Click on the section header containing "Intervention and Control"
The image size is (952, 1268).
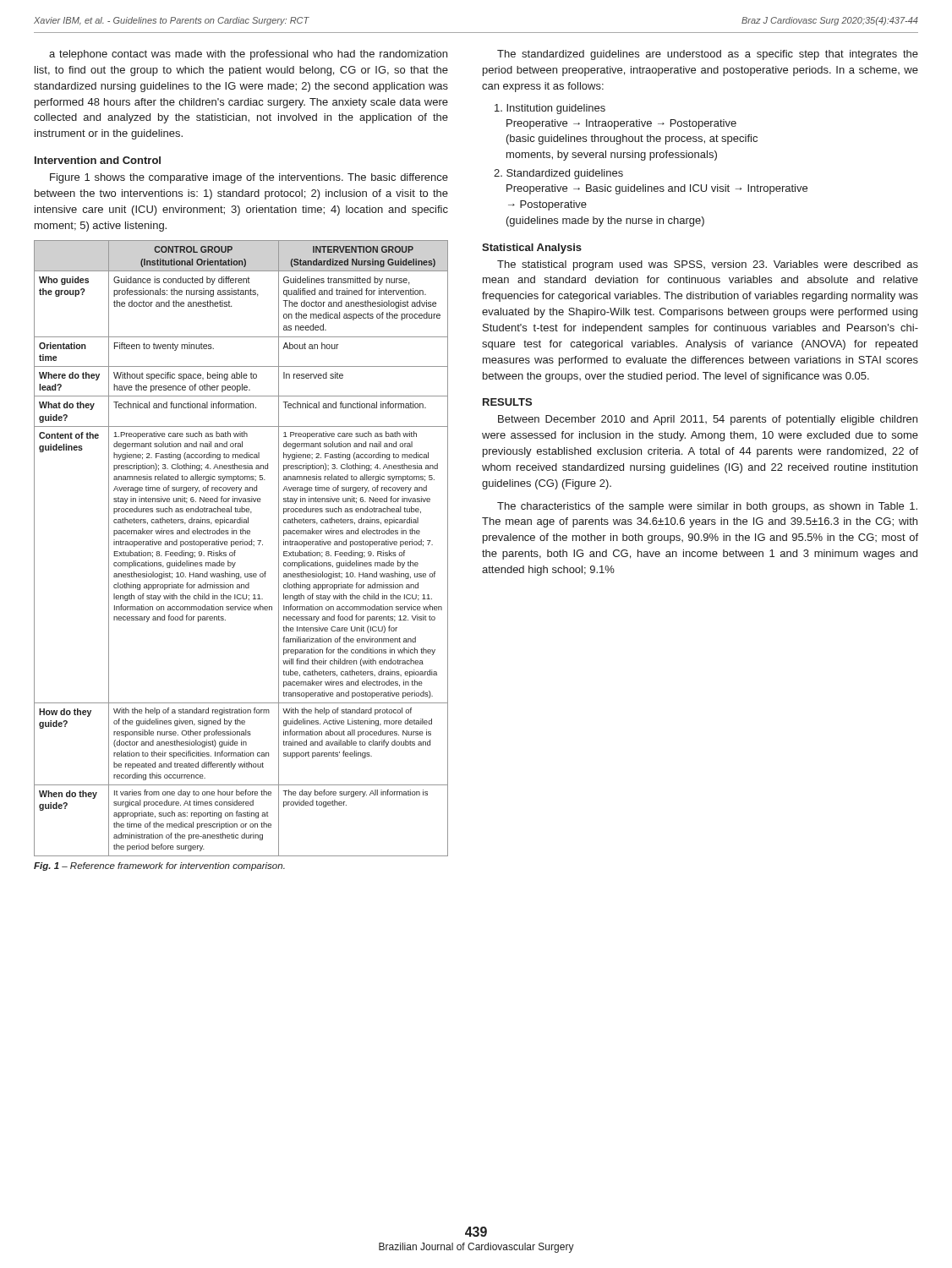click(98, 160)
